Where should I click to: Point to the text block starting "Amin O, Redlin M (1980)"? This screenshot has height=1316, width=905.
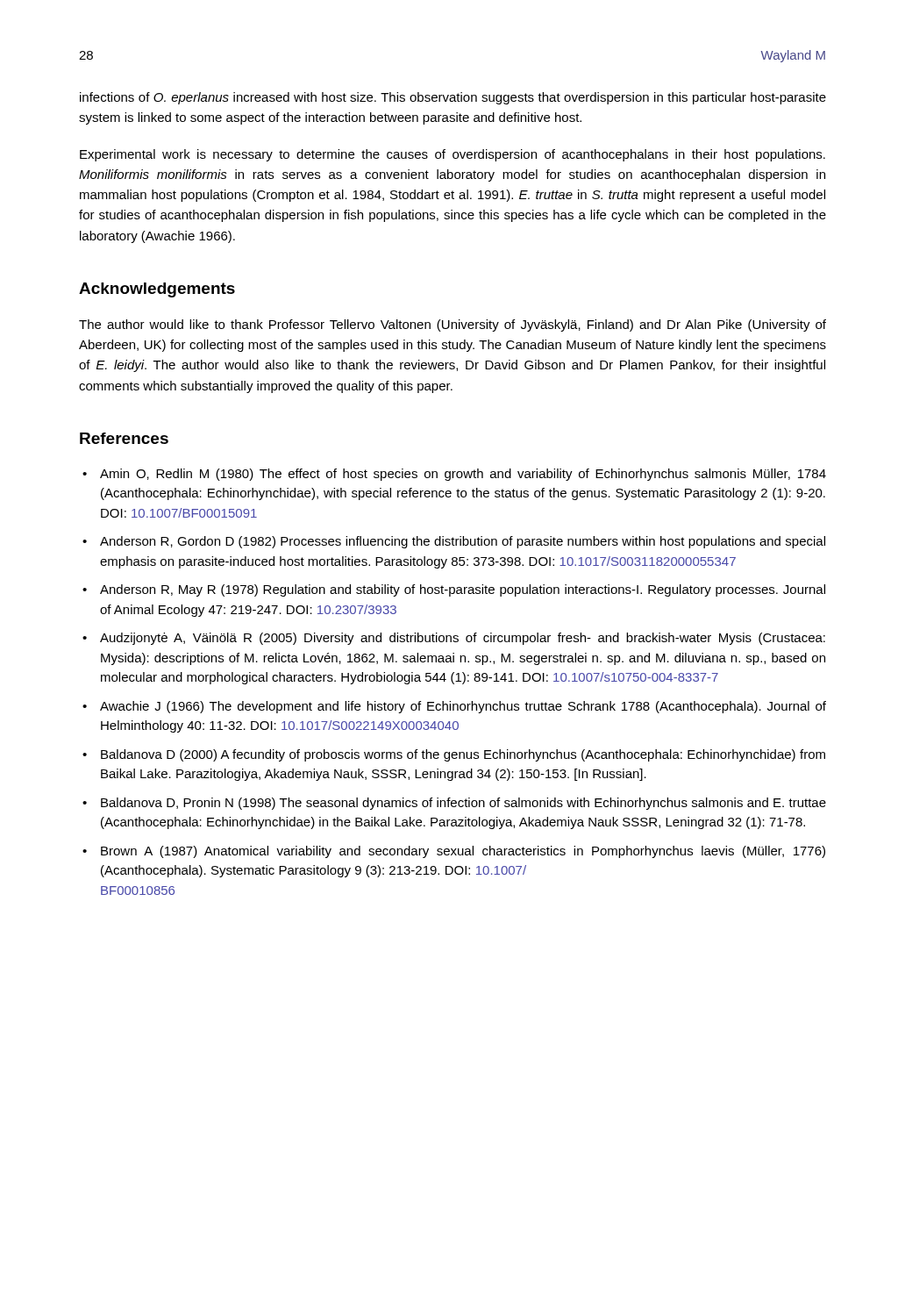point(463,493)
